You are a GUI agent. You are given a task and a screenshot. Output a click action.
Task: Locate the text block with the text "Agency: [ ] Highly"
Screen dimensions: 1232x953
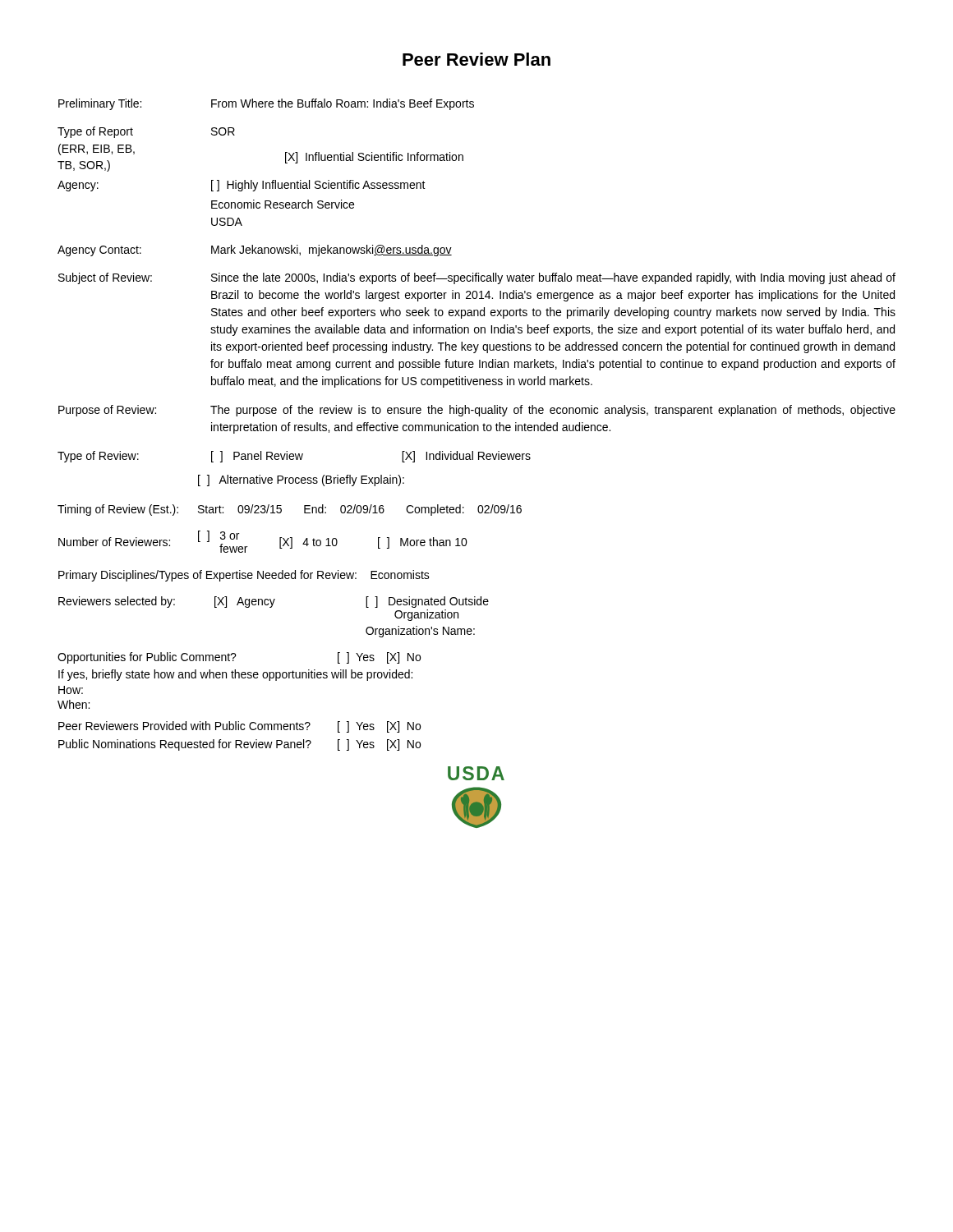coord(242,186)
